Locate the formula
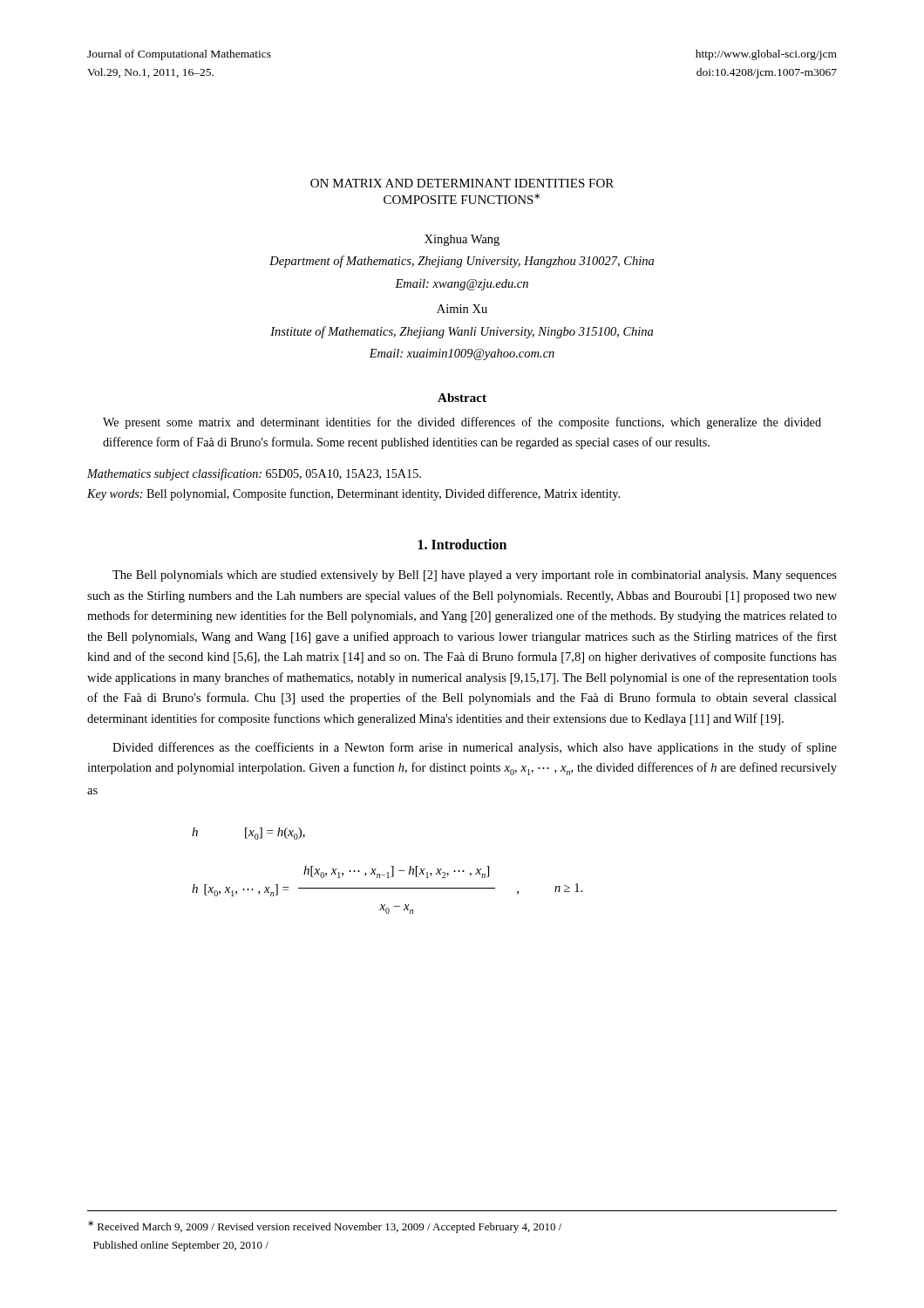 (514, 869)
